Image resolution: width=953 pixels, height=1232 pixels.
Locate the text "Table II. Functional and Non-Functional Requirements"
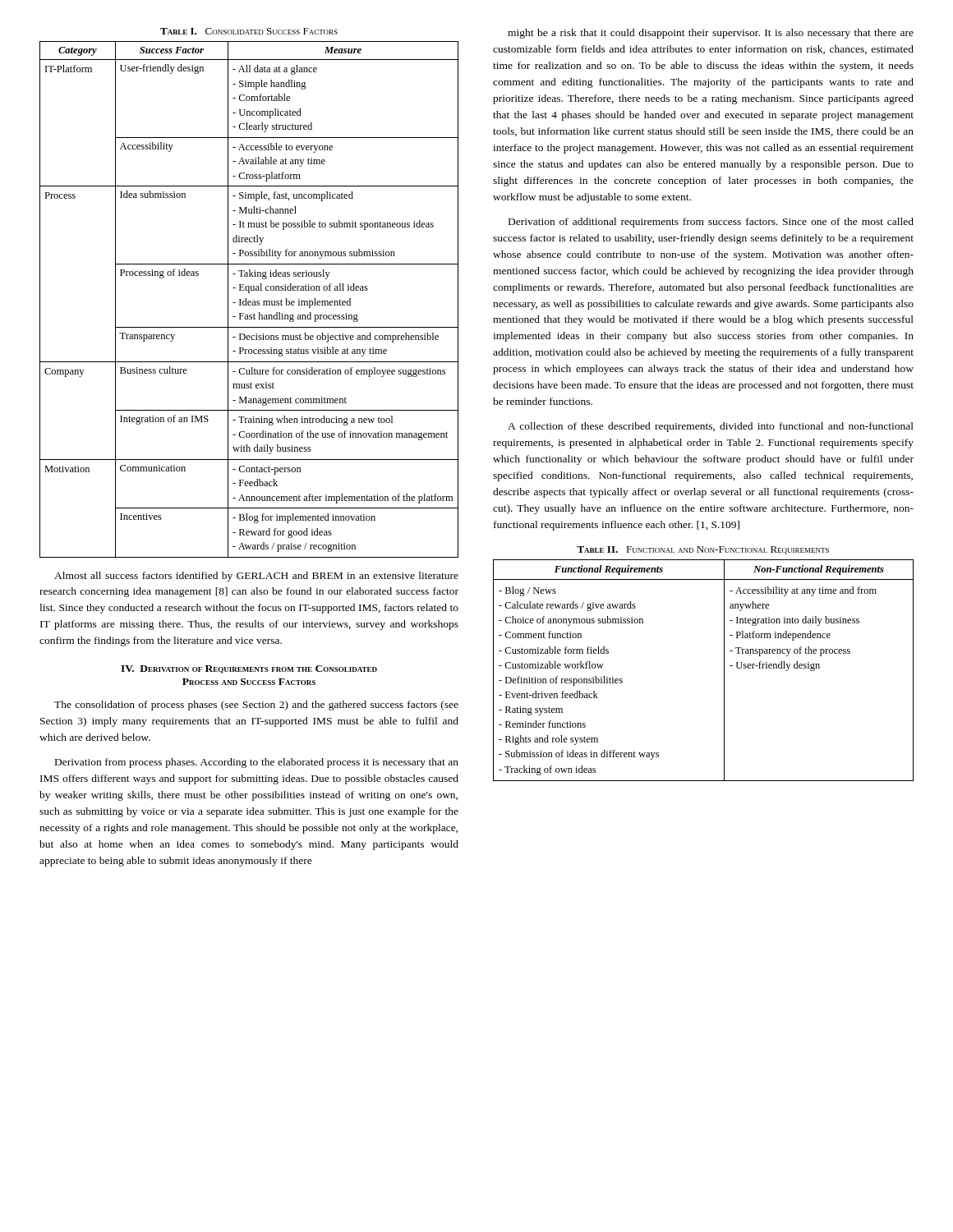703,549
